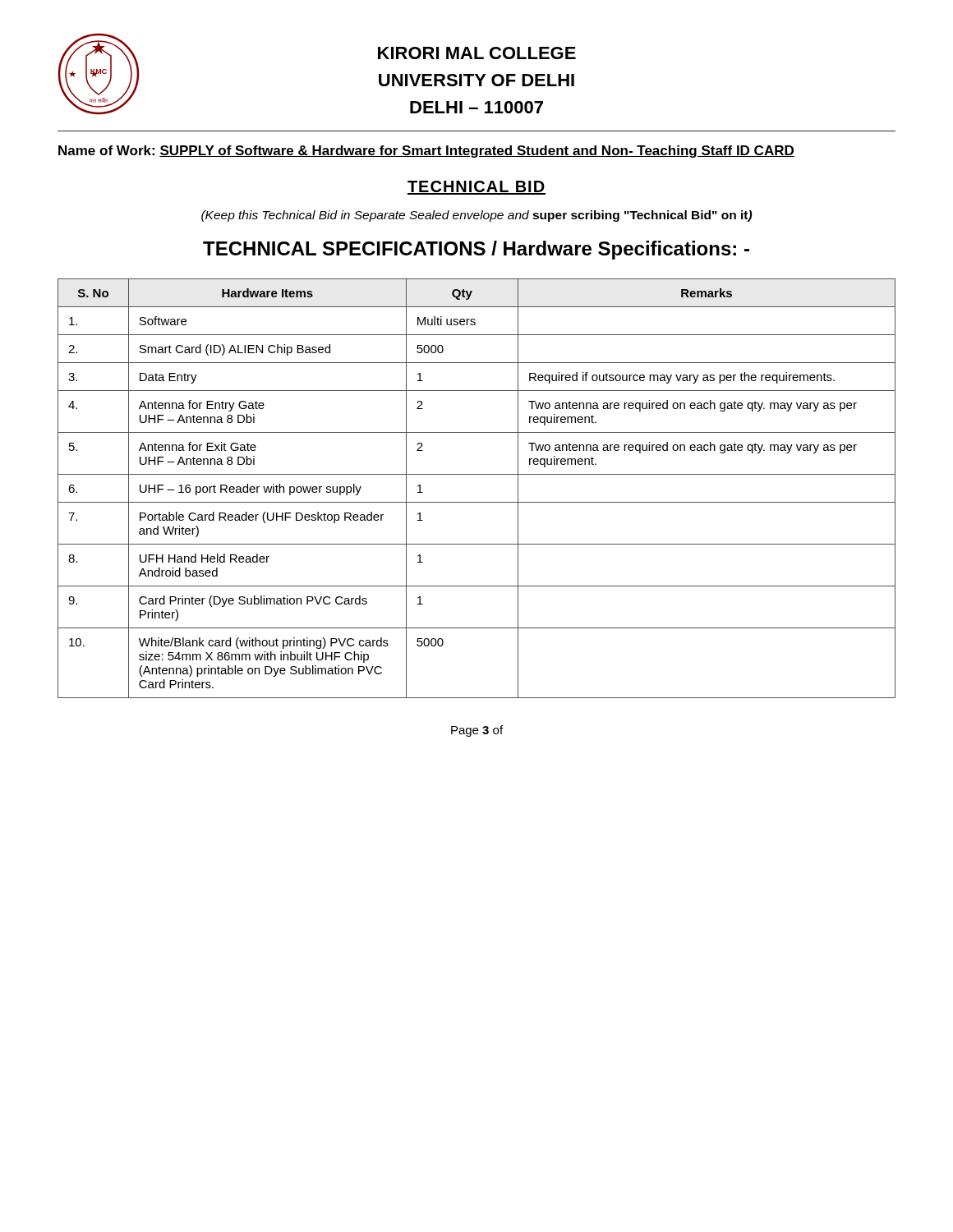Screen dimensions: 1232x953
Task: Select the text block starting "(Keep this Technical Bid in Separate Sealed"
Action: tap(476, 215)
